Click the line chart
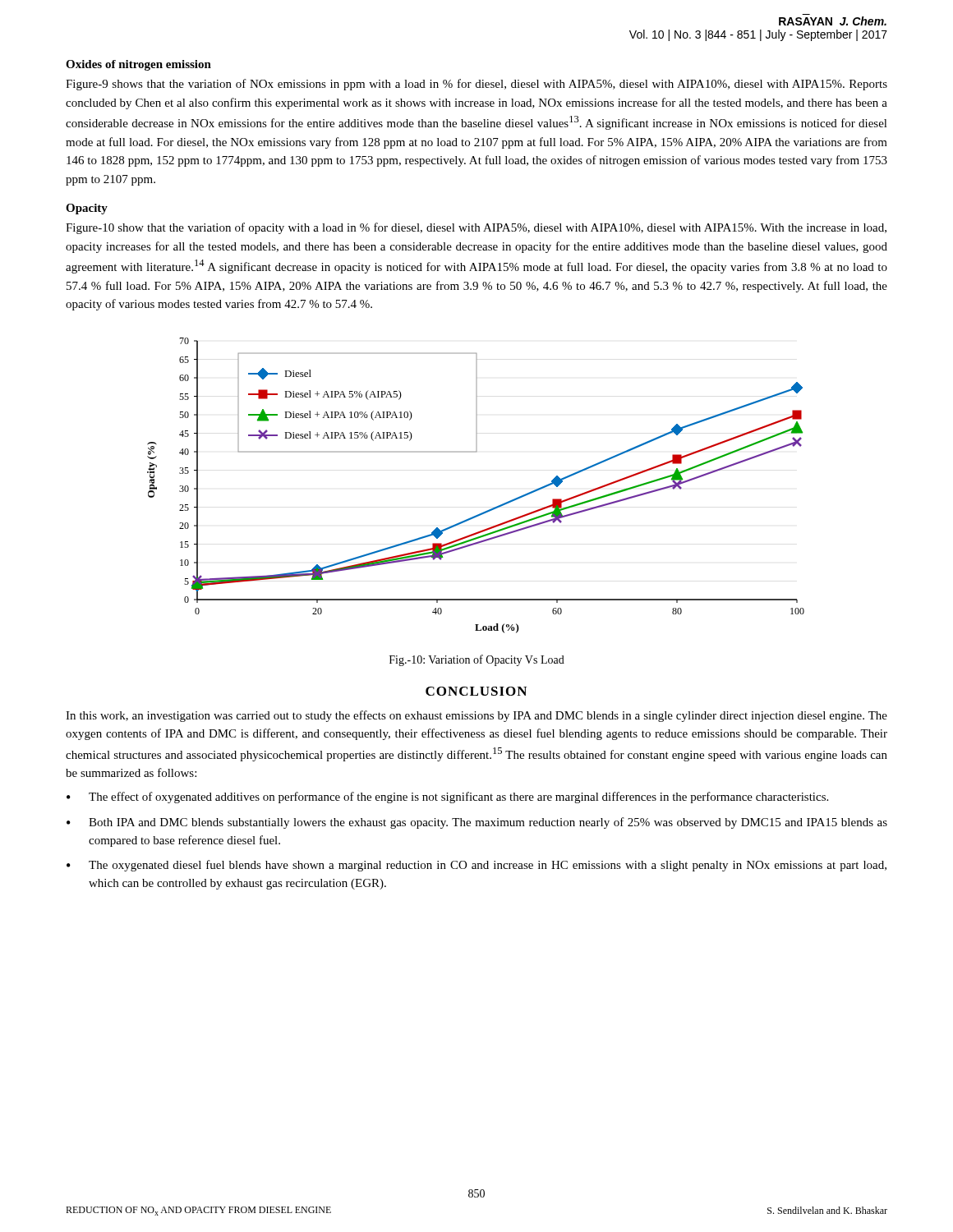The width and height of the screenshot is (953, 1232). click(476, 490)
